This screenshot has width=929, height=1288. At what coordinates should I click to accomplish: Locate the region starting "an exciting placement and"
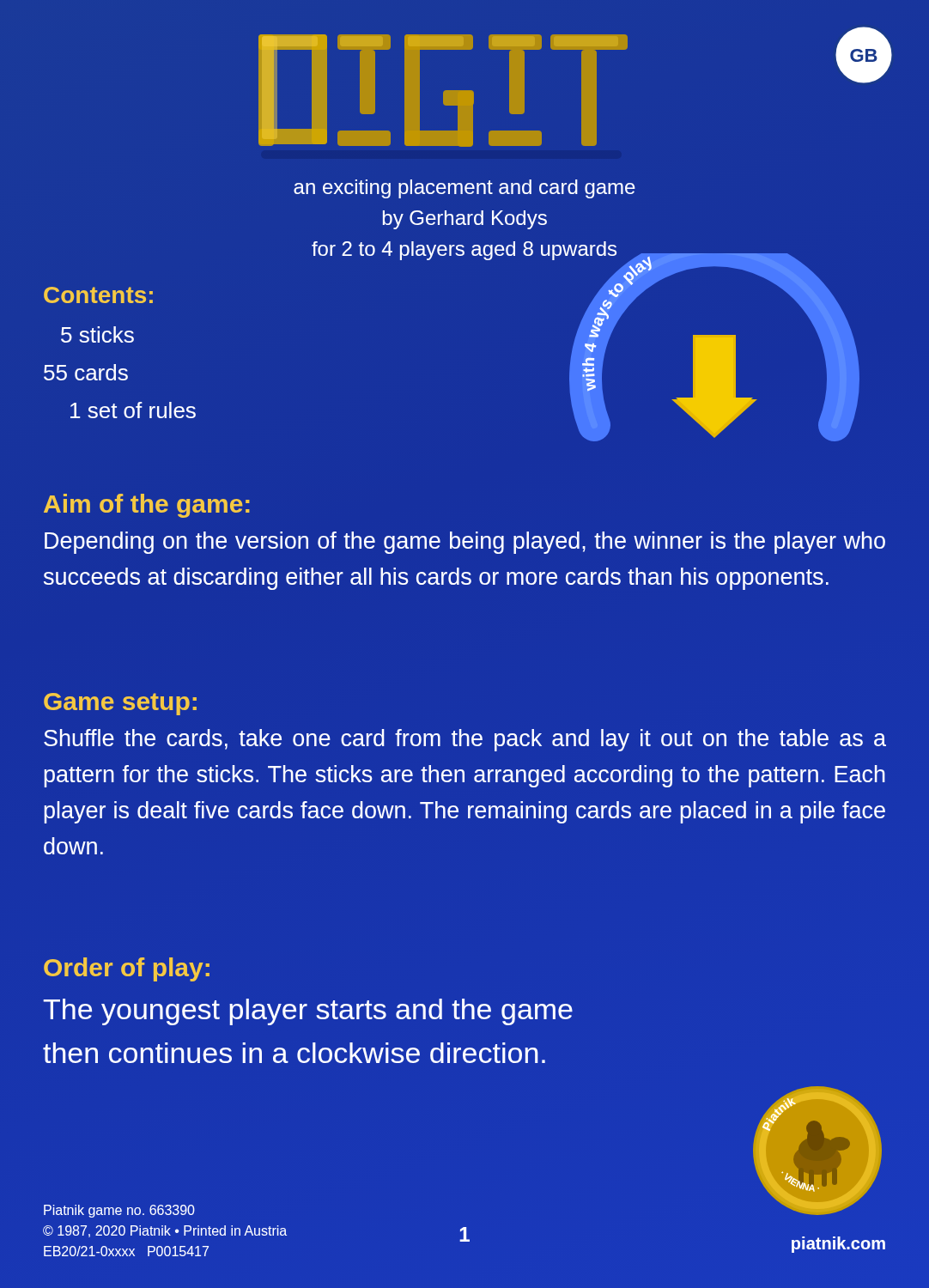pos(464,218)
